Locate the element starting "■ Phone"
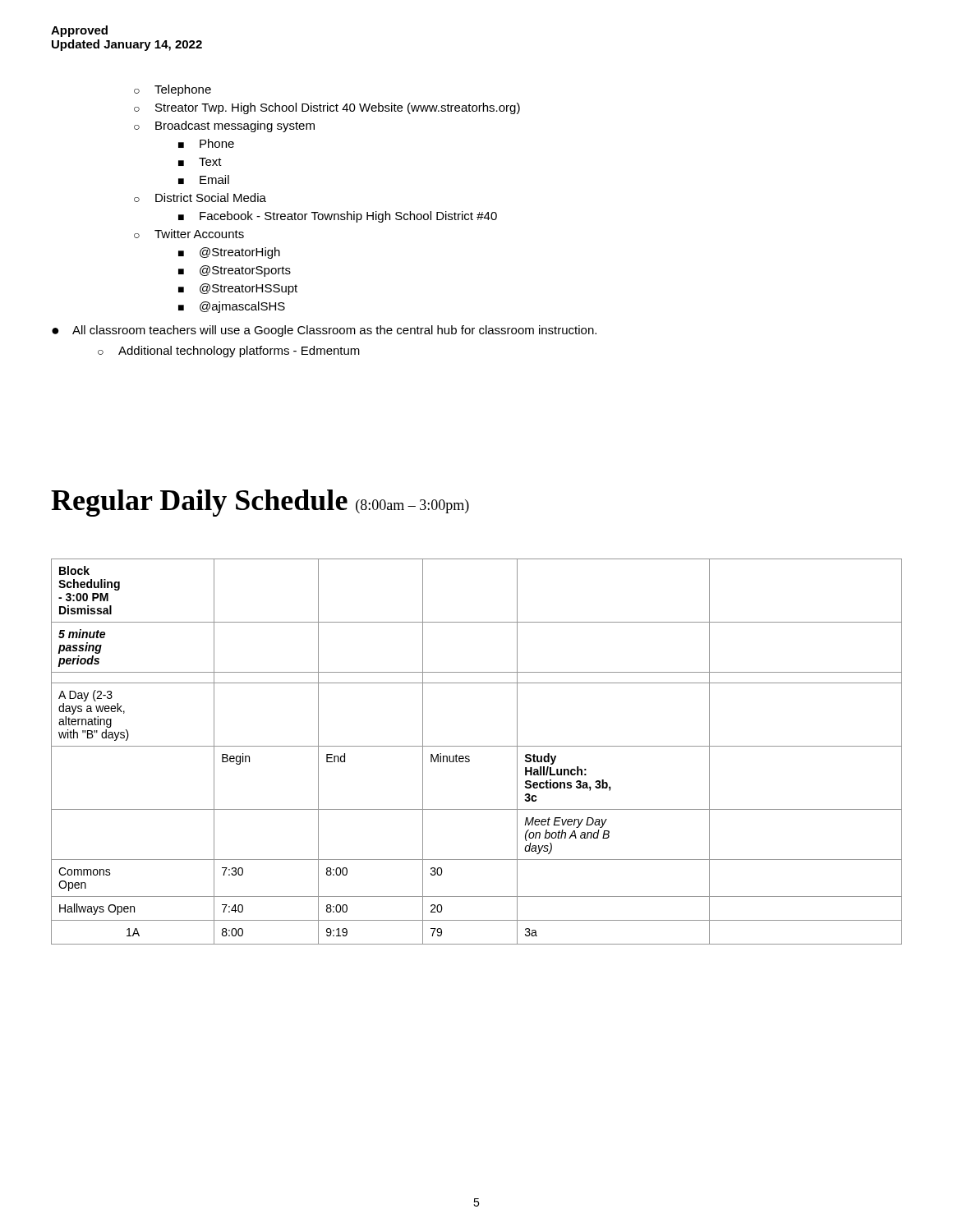953x1232 pixels. [206, 143]
